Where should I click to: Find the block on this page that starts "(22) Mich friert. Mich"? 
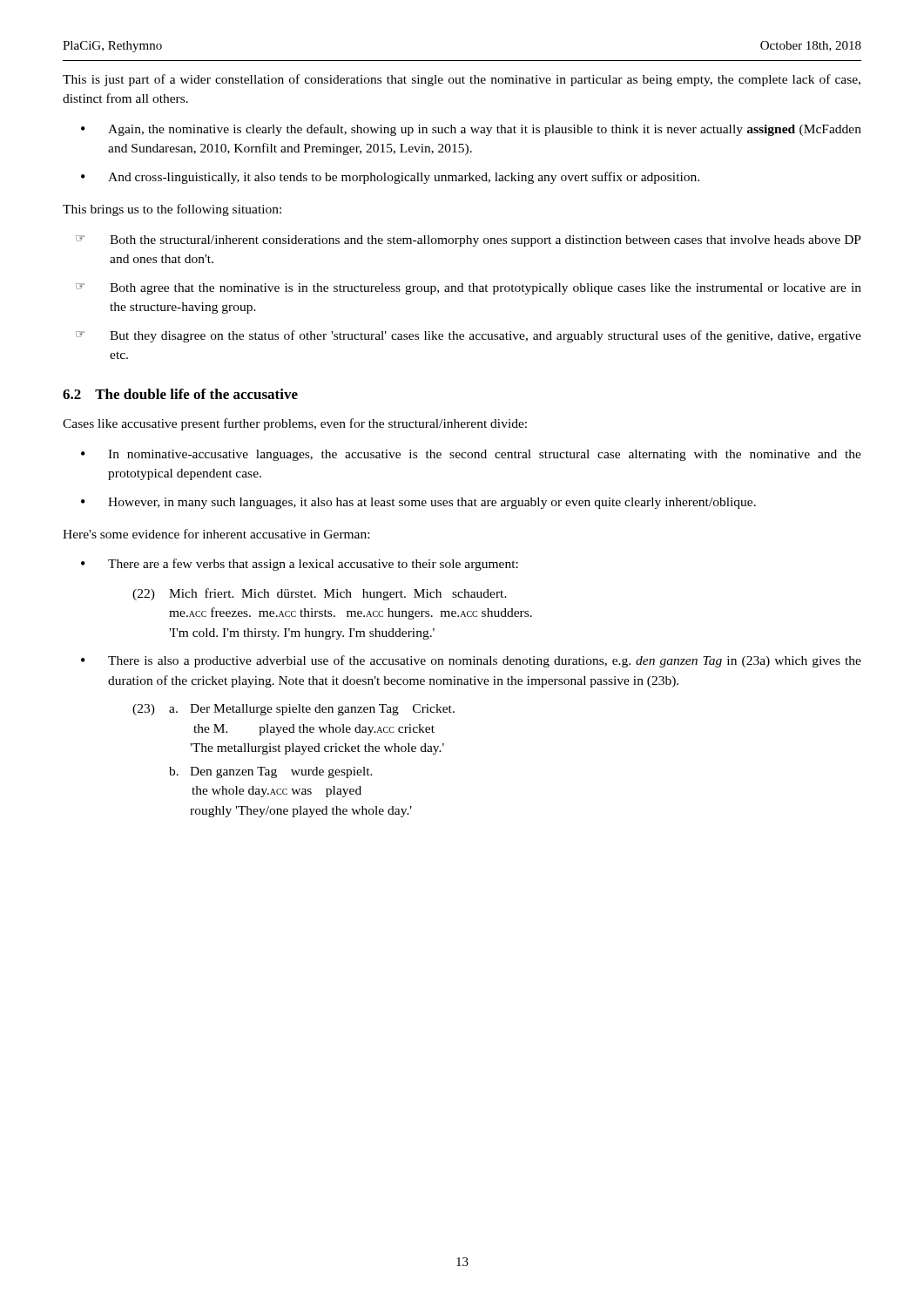point(497,613)
